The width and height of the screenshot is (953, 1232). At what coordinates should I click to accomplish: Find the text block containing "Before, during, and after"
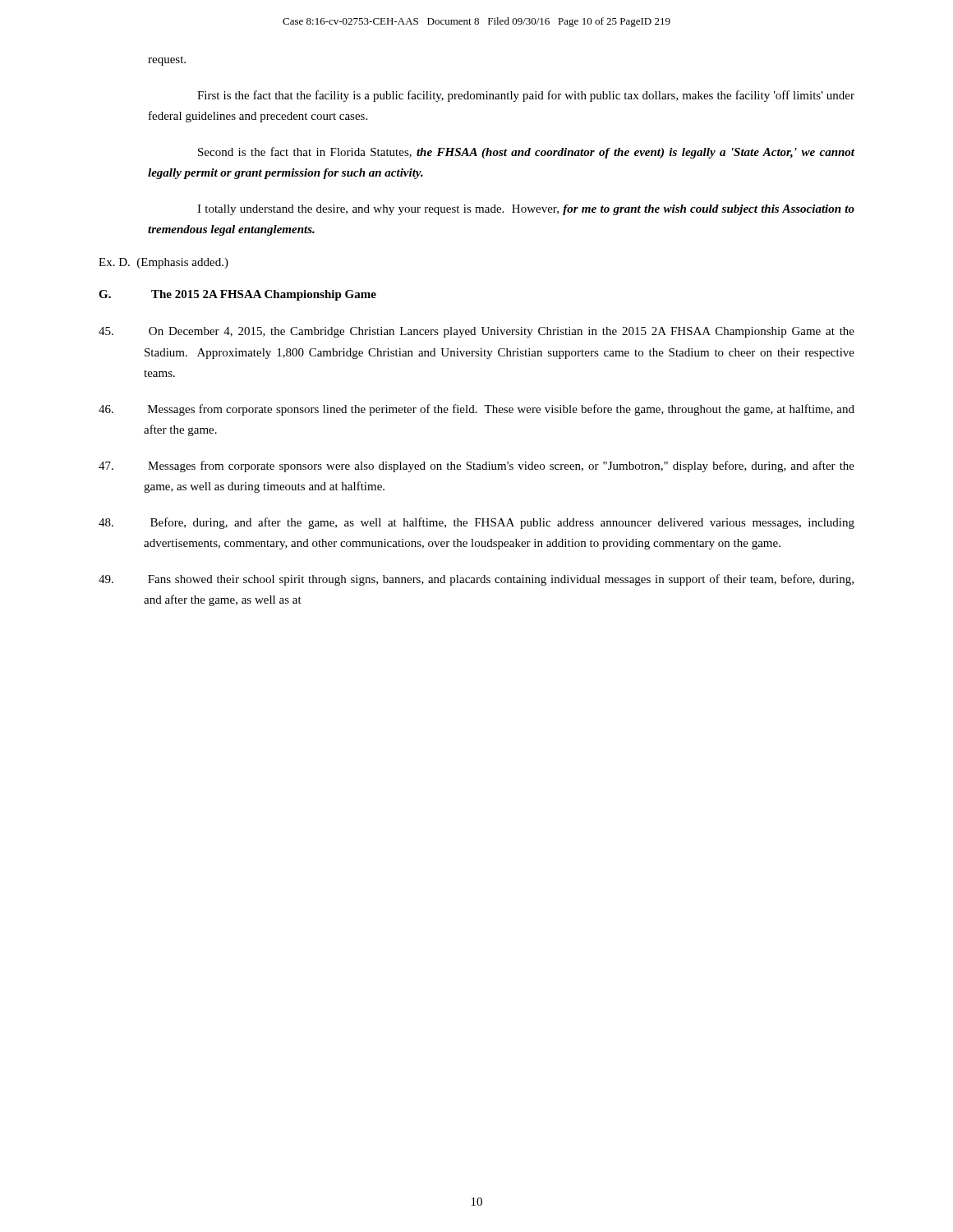(x=476, y=533)
